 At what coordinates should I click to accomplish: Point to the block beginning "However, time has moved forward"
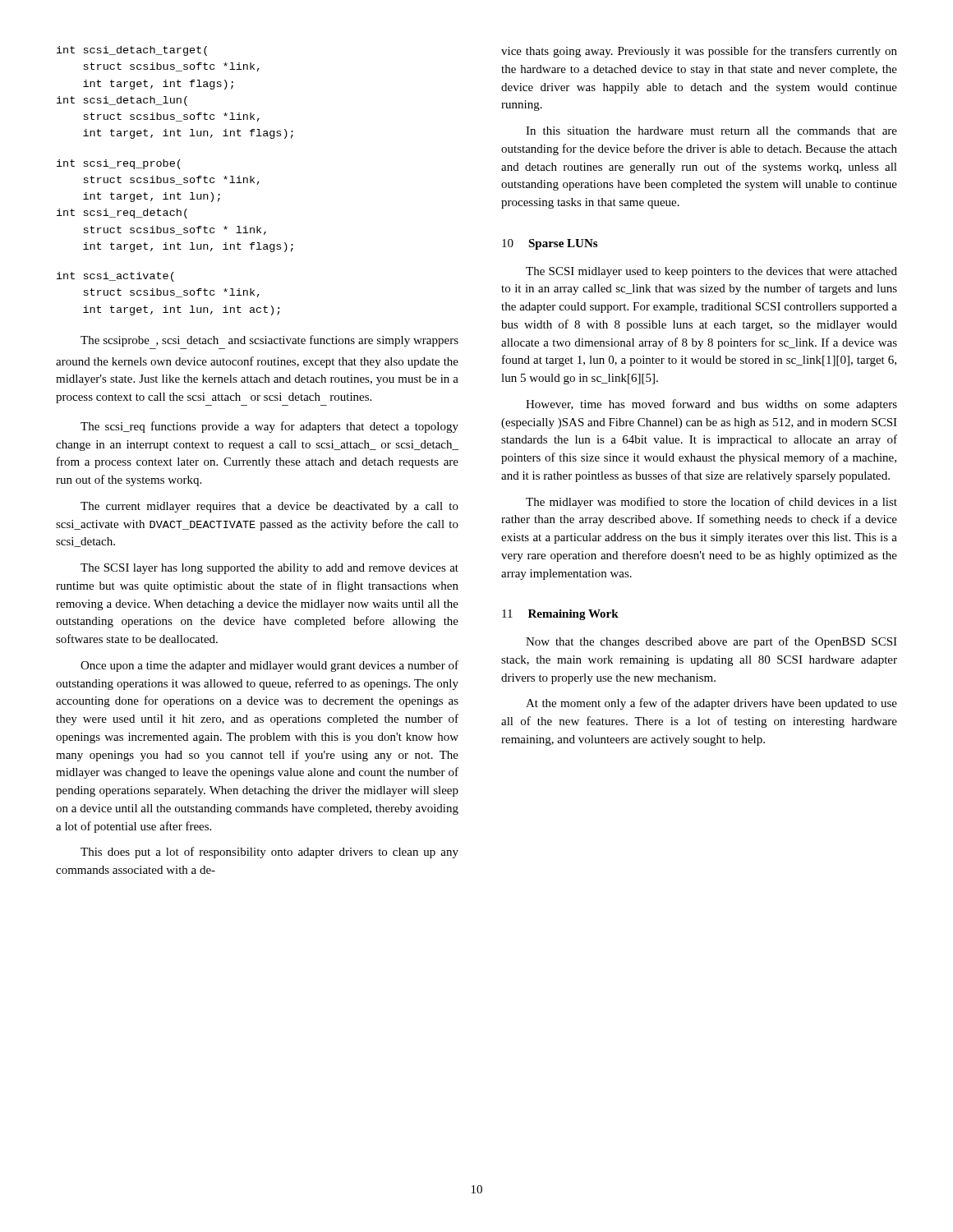click(x=699, y=440)
